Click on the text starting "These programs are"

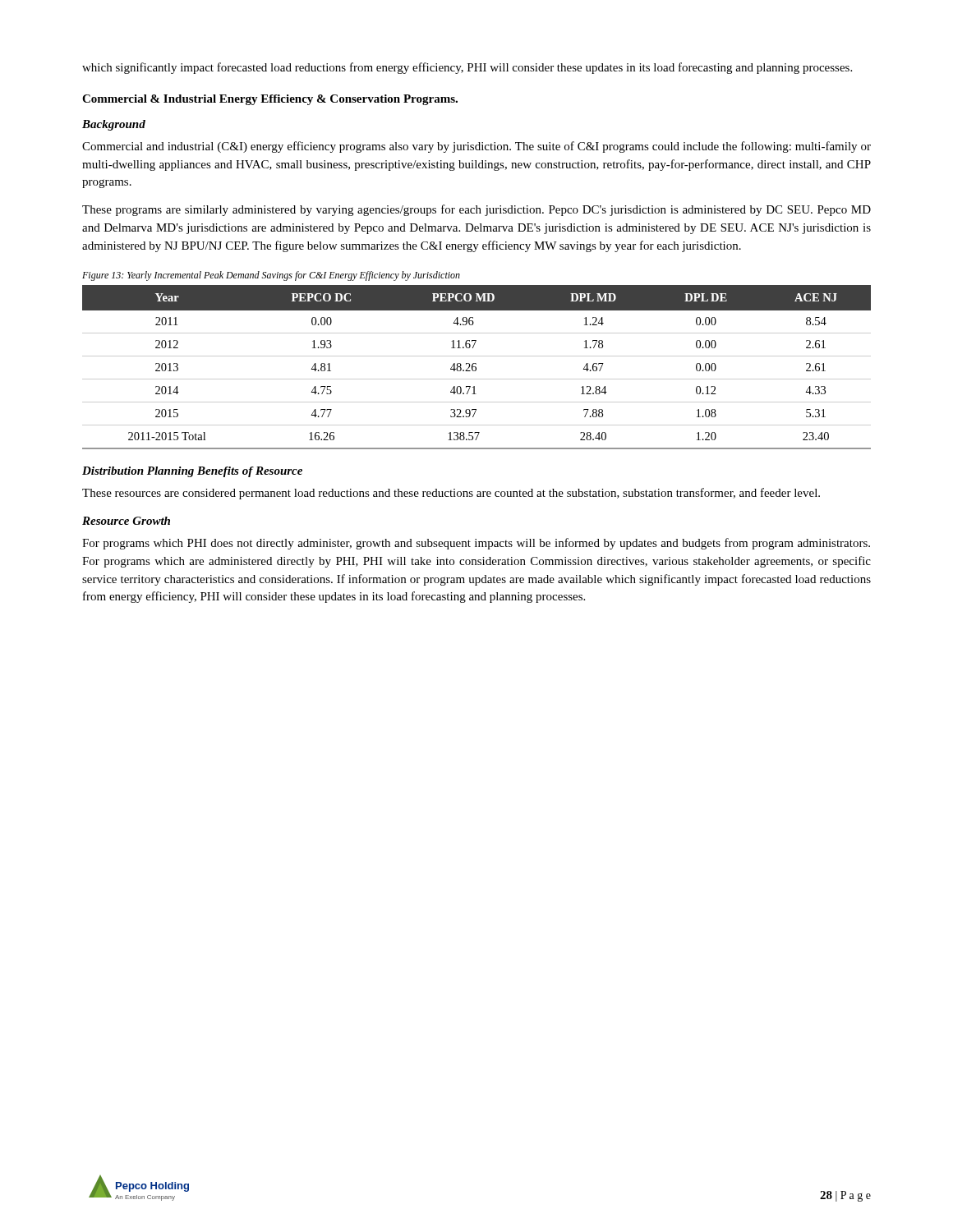click(476, 227)
